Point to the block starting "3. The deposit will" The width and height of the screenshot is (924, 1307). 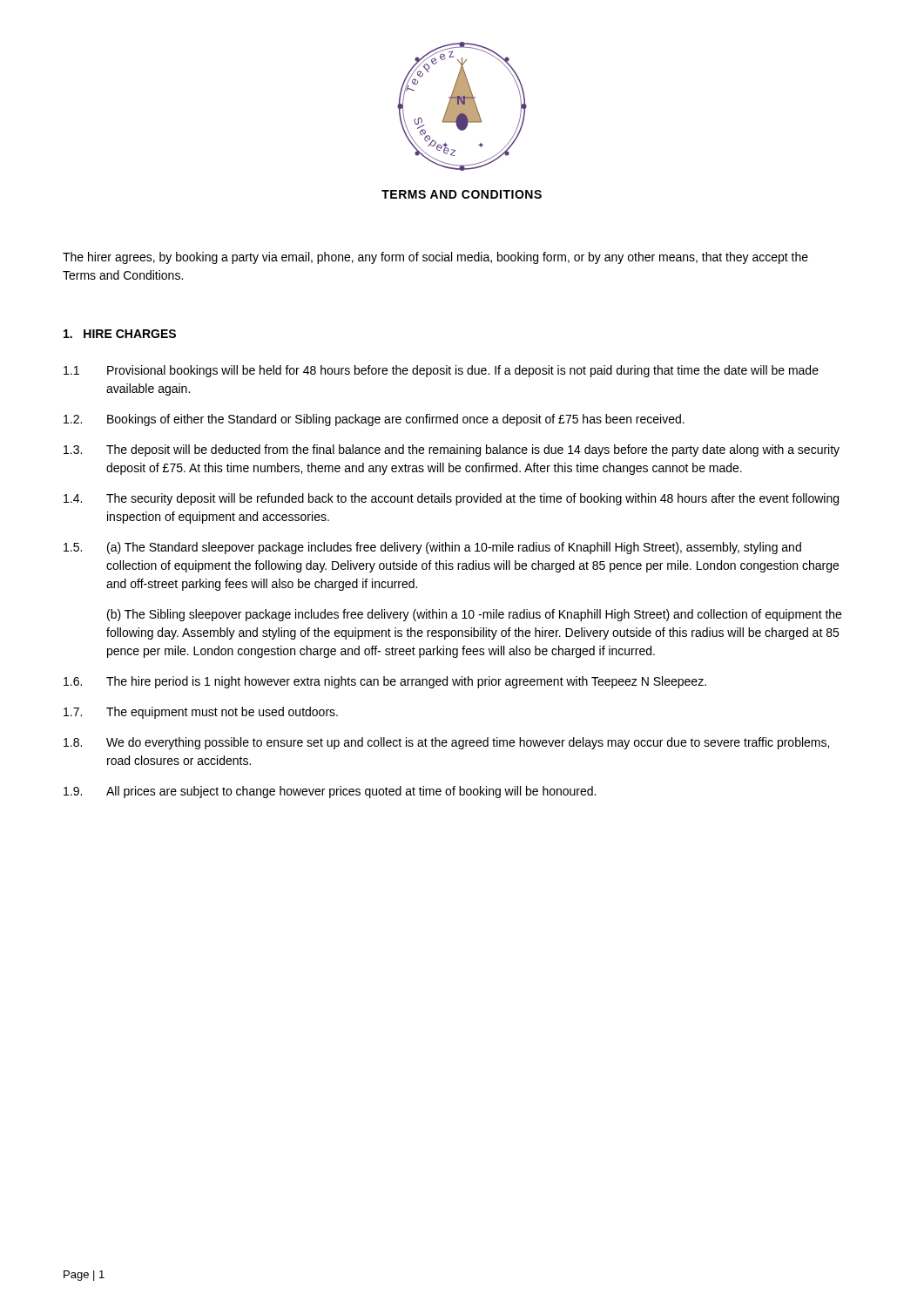pyautogui.click(x=455, y=459)
